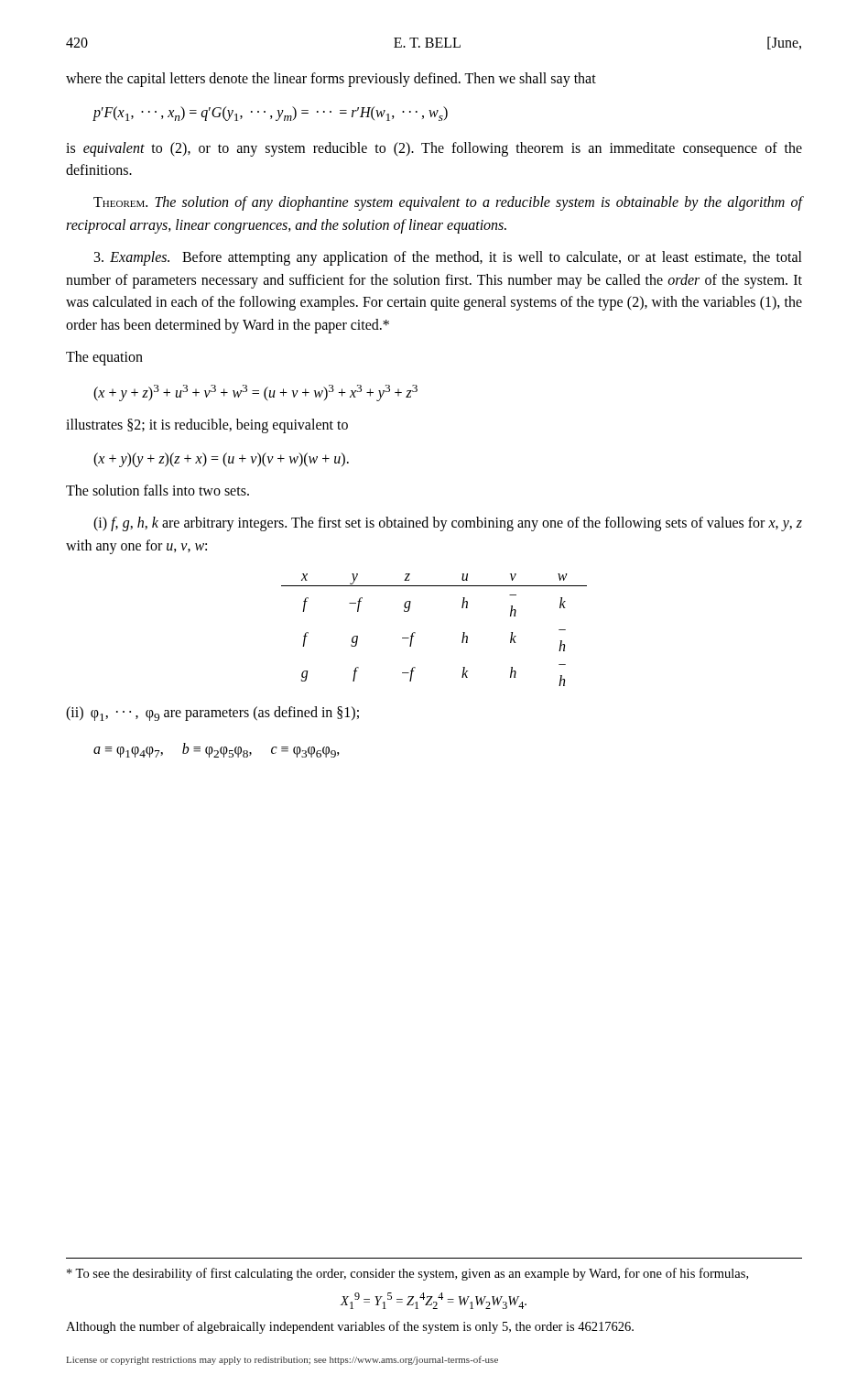This screenshot has width=868, height=1374.
Task: Find the block on this page that starts "where the capital letters denote the"
Action: [434, 79]
